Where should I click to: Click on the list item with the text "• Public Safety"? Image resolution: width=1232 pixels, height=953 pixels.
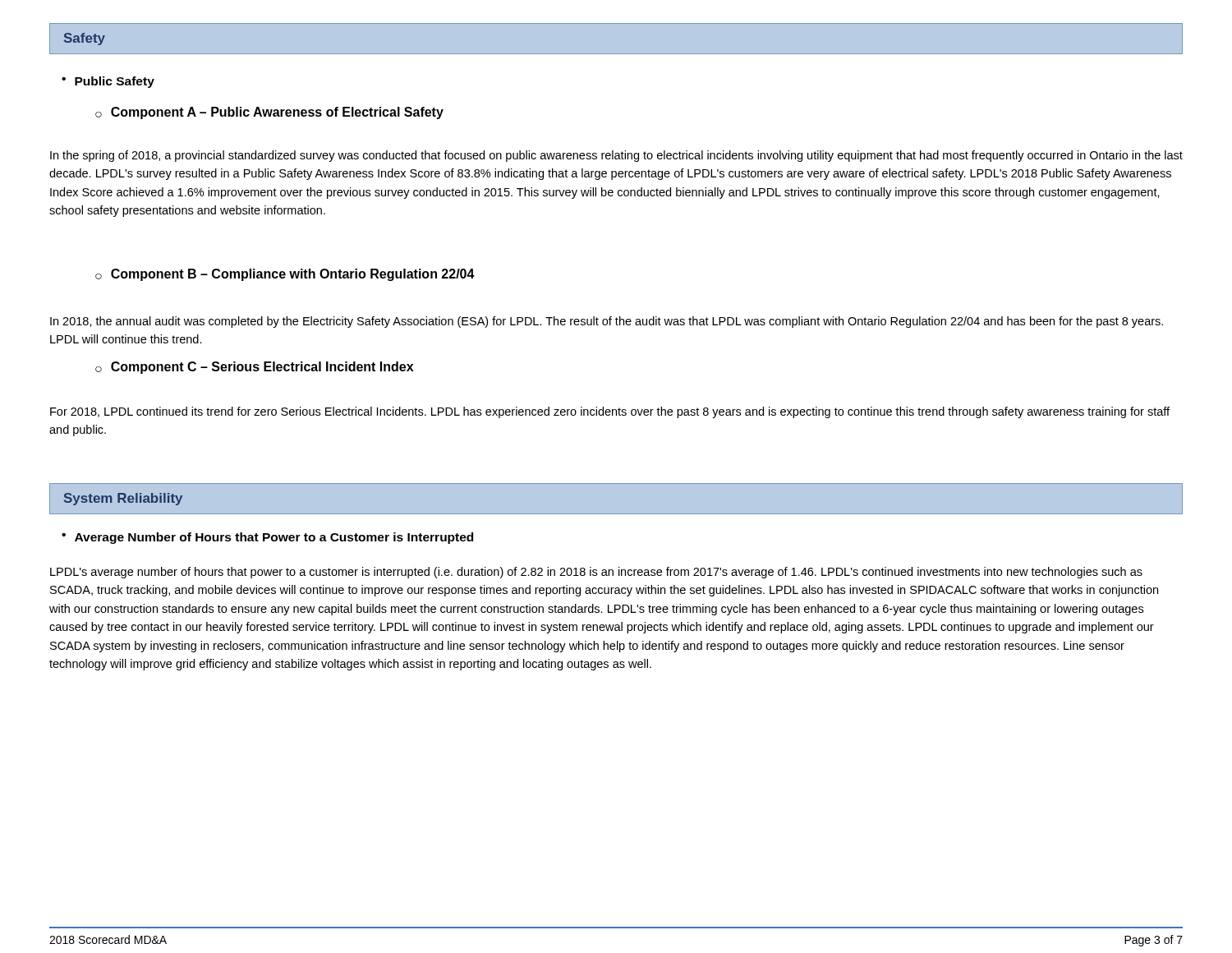coord(108,81)
